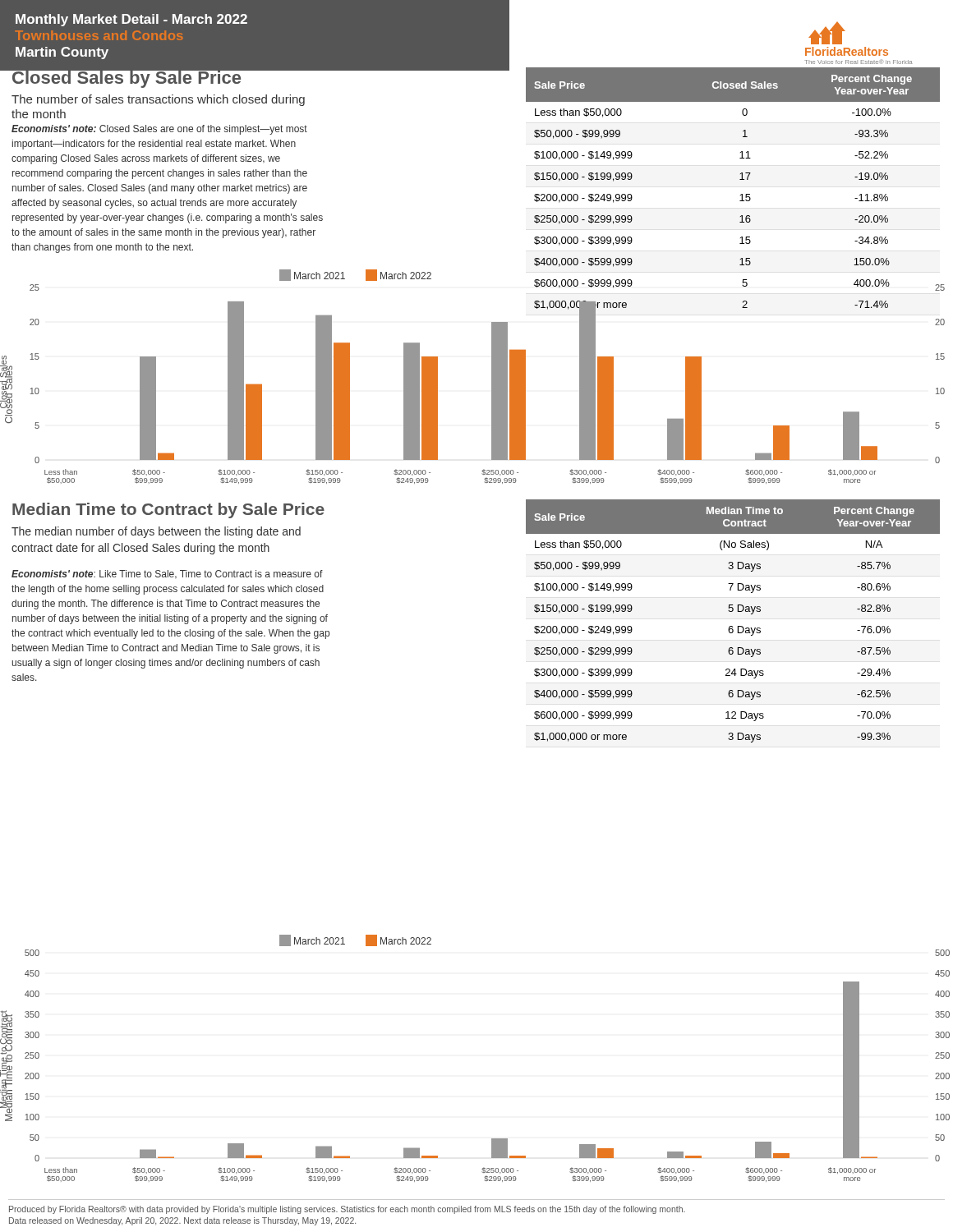Viewport: 953px width, 1232px height.
Task: Click on the title that reads "Median Time to Contract by Sale Price"
Action: 168,509
